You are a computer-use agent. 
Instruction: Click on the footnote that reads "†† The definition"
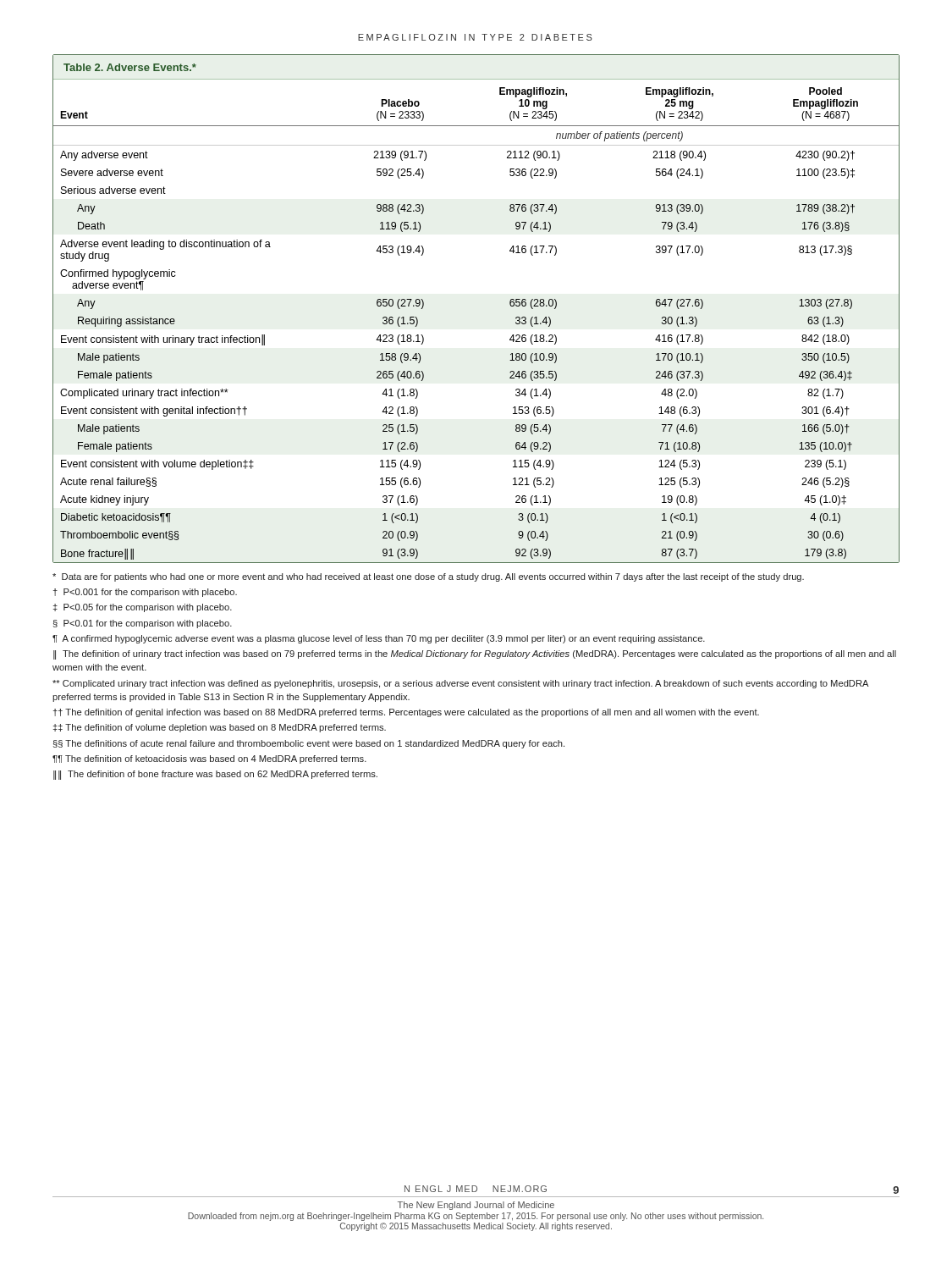[x=406, y=712]
